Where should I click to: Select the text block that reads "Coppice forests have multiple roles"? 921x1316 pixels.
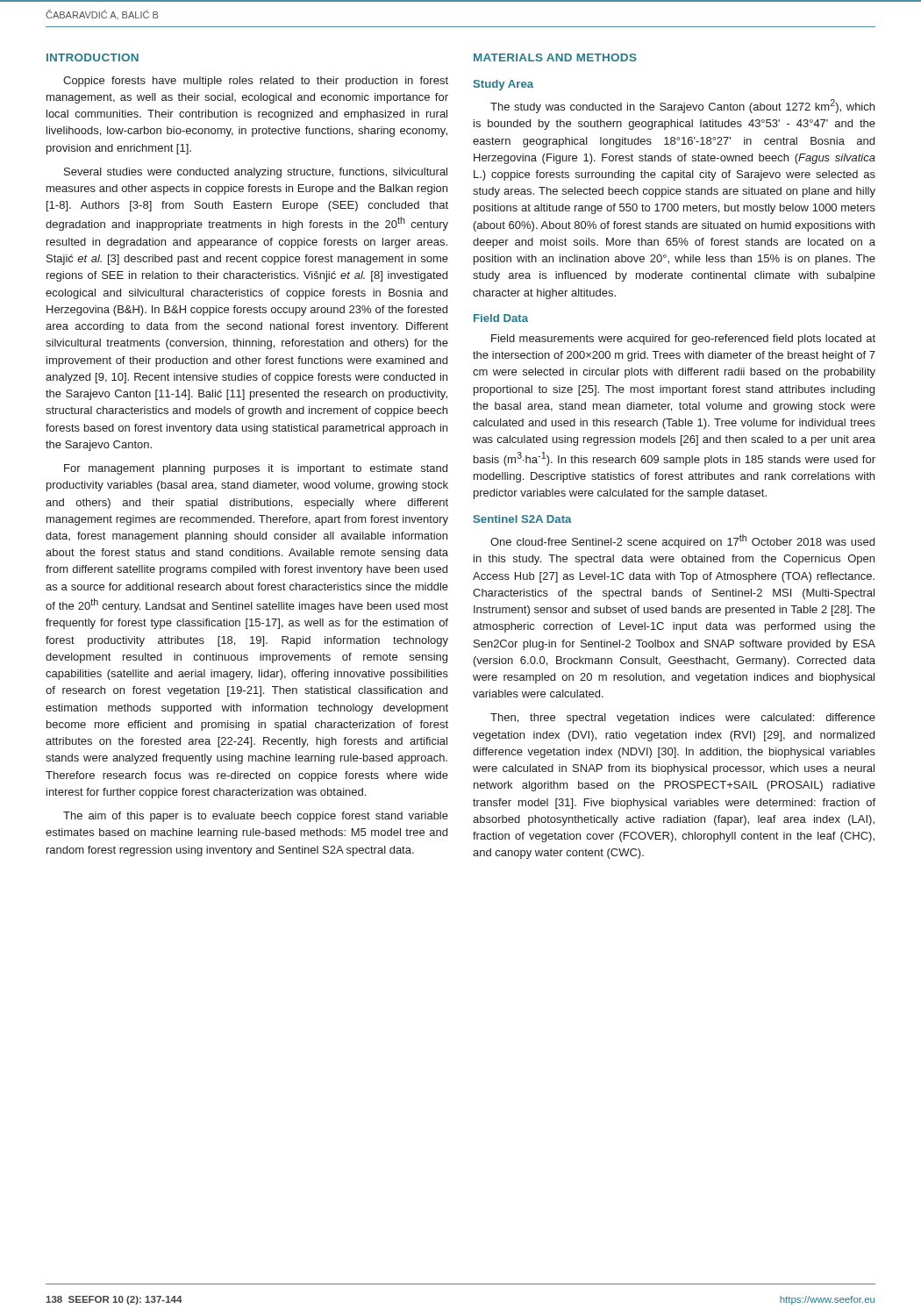click(x=247, y=114)
